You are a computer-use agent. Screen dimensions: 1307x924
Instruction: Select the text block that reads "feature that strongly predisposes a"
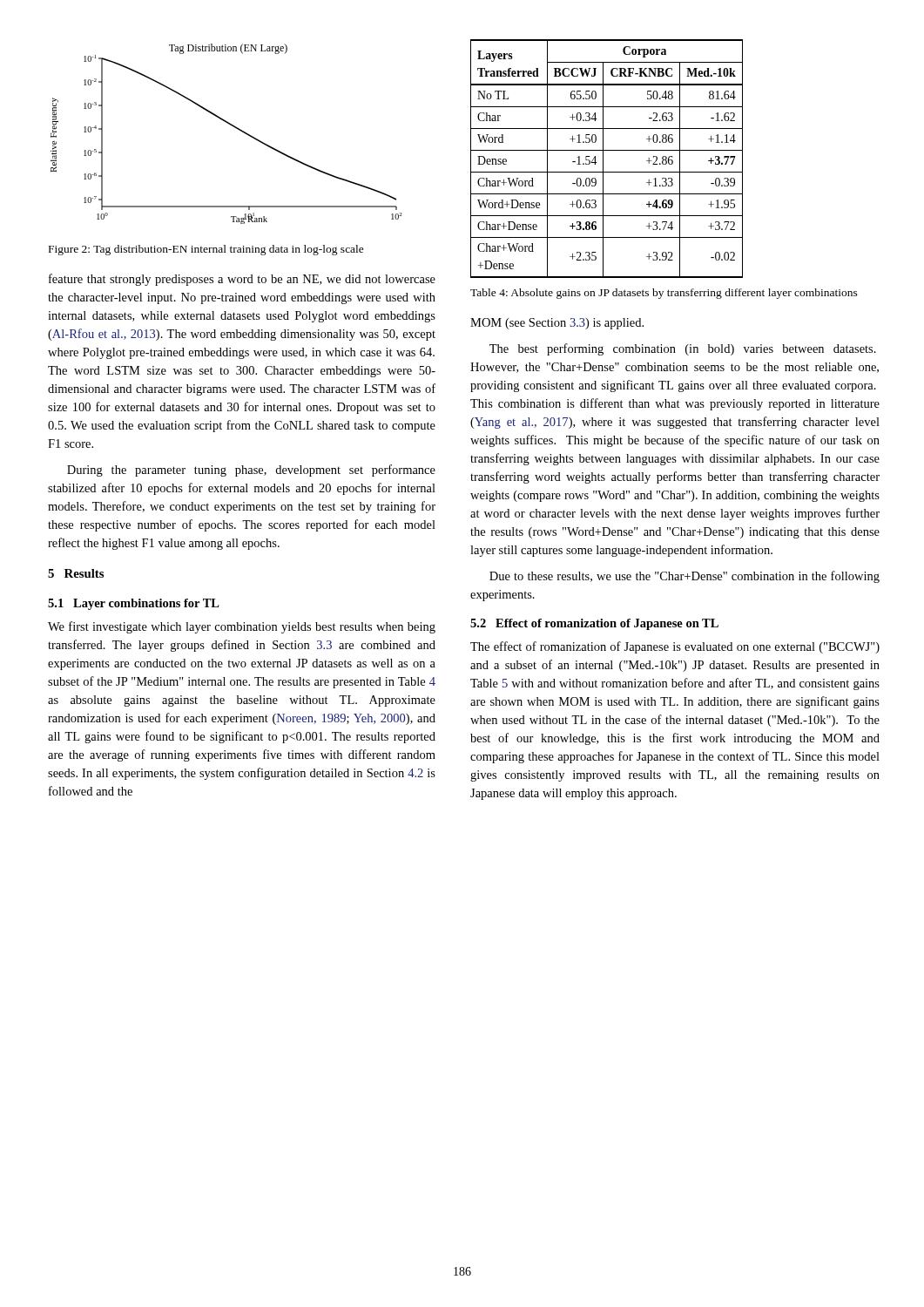[x=242, y=361]
